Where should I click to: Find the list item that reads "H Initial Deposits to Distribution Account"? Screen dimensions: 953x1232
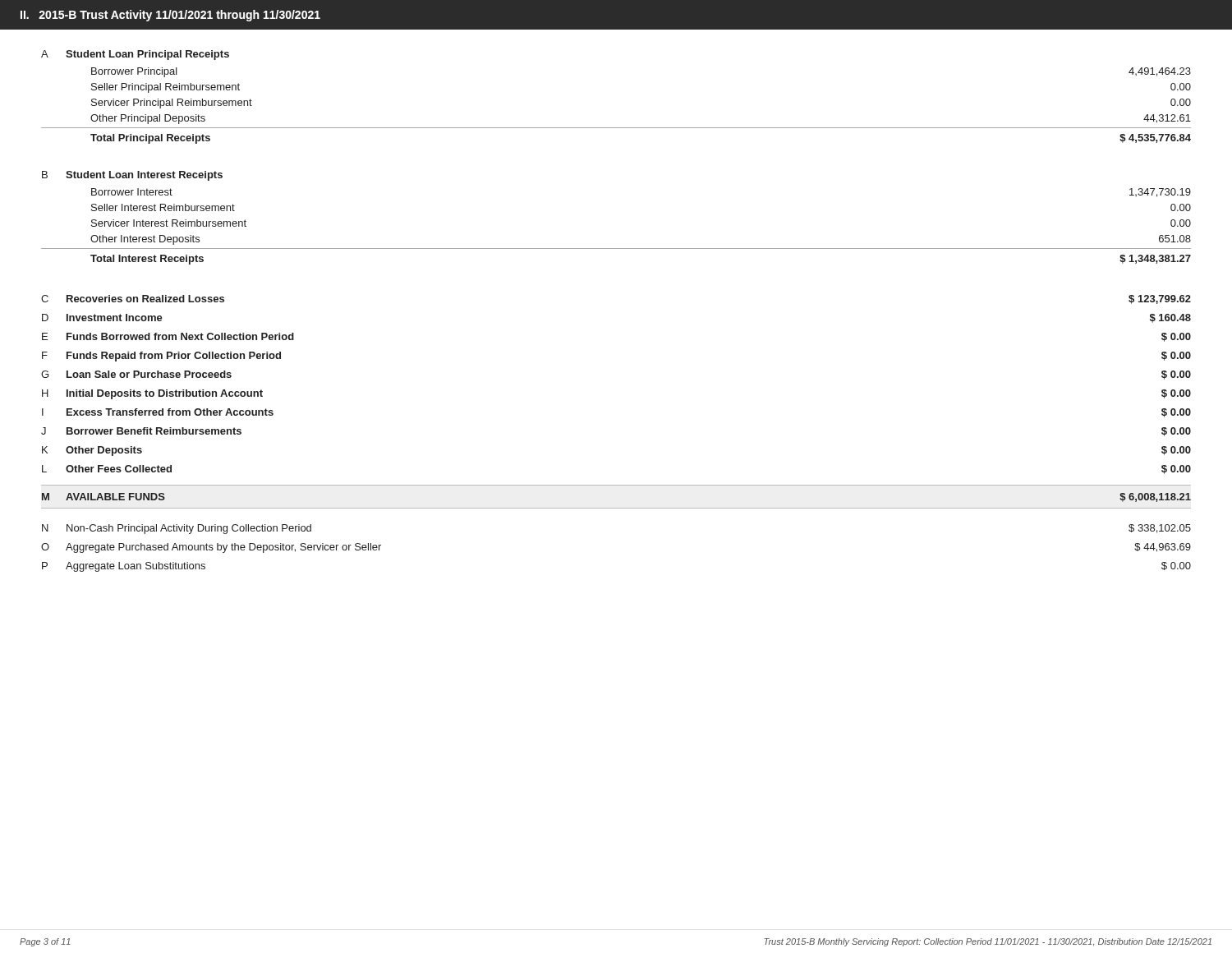pyautogui.click(x=166, y=394)
